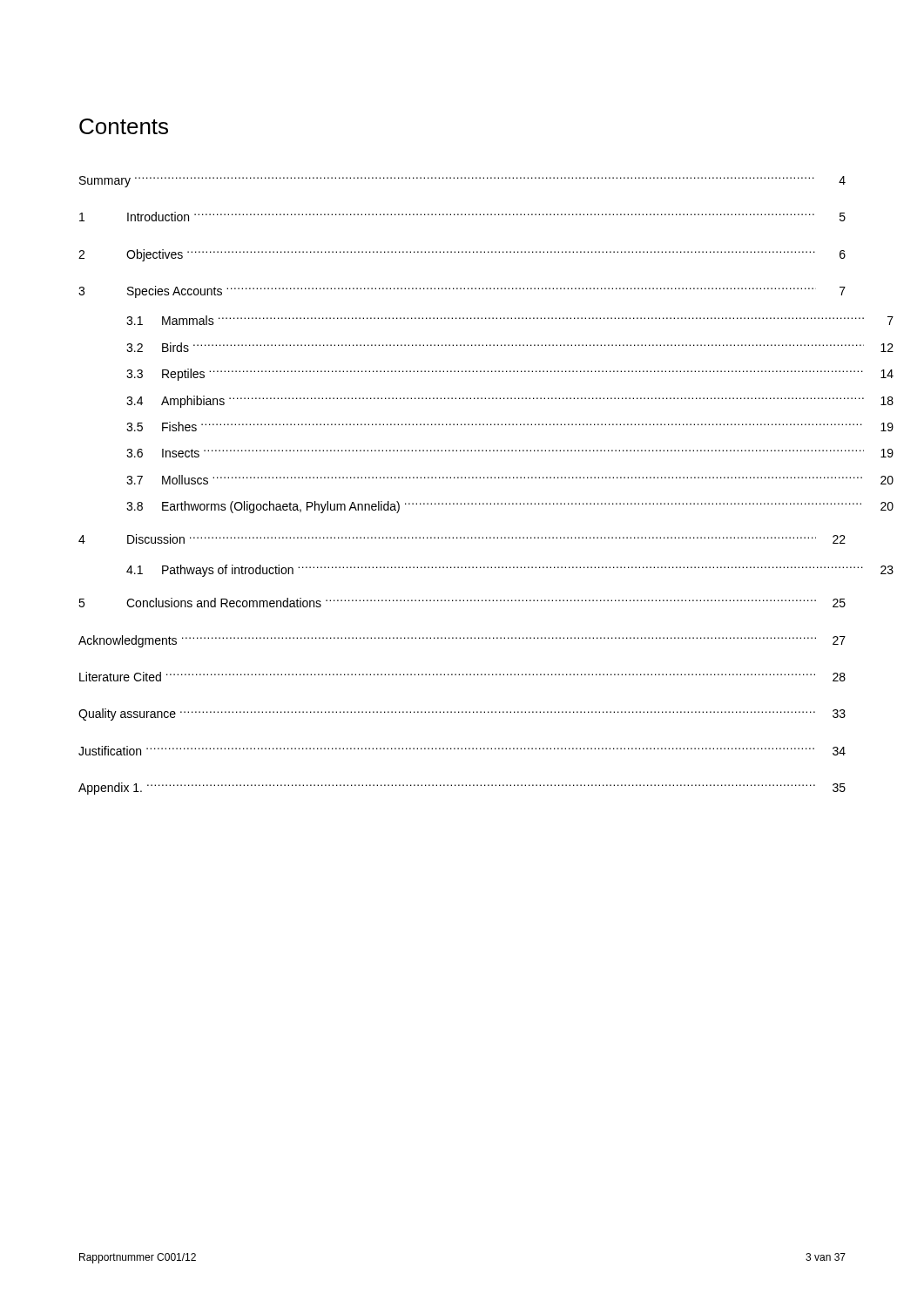Find the text block starting "Appendix 1. 35"
Viewport: 924px width, 1307px height.
[462, 787]
